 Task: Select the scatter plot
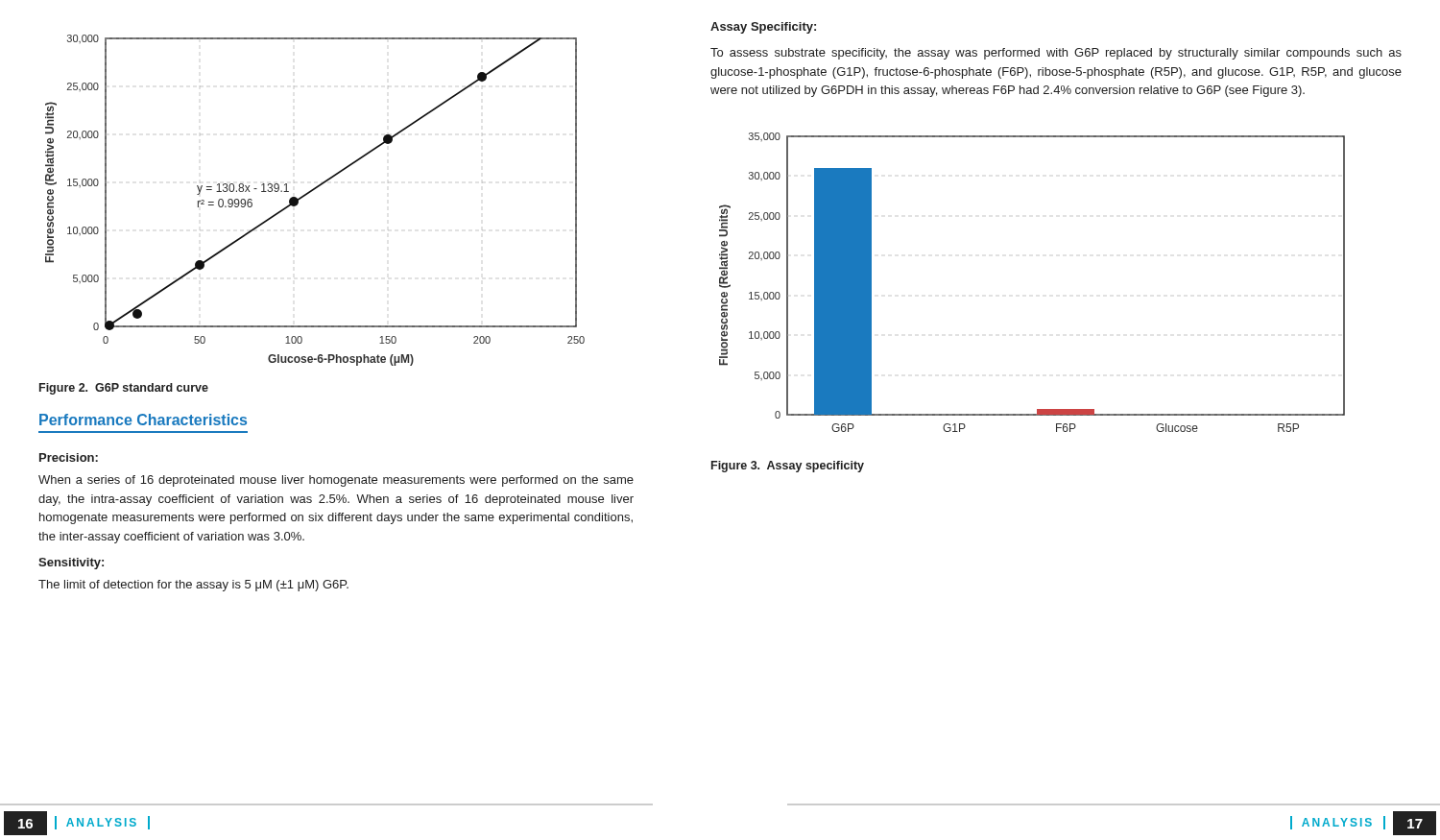336,197
